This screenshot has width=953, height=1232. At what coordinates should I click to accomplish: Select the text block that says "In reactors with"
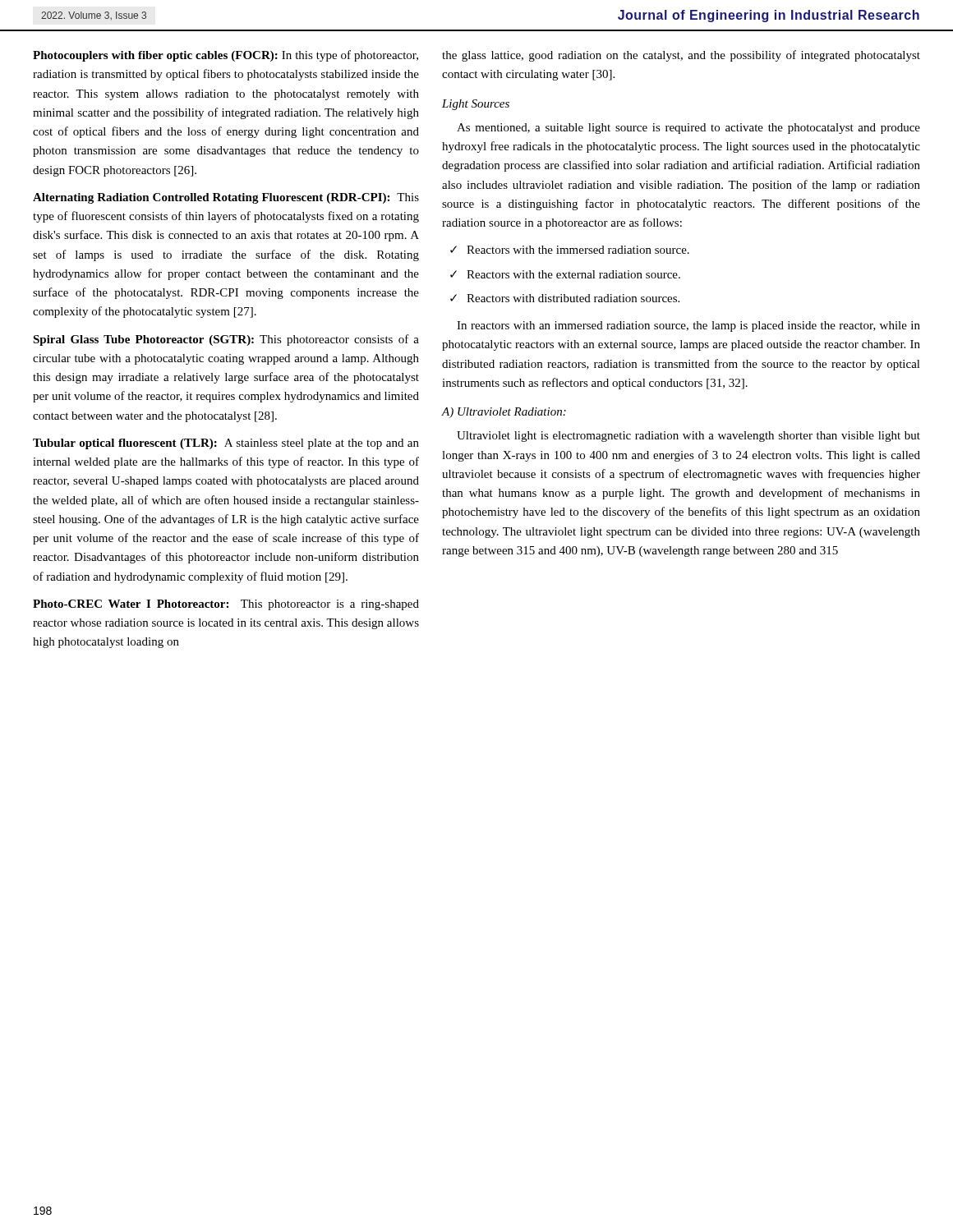(x=681, y=354)
